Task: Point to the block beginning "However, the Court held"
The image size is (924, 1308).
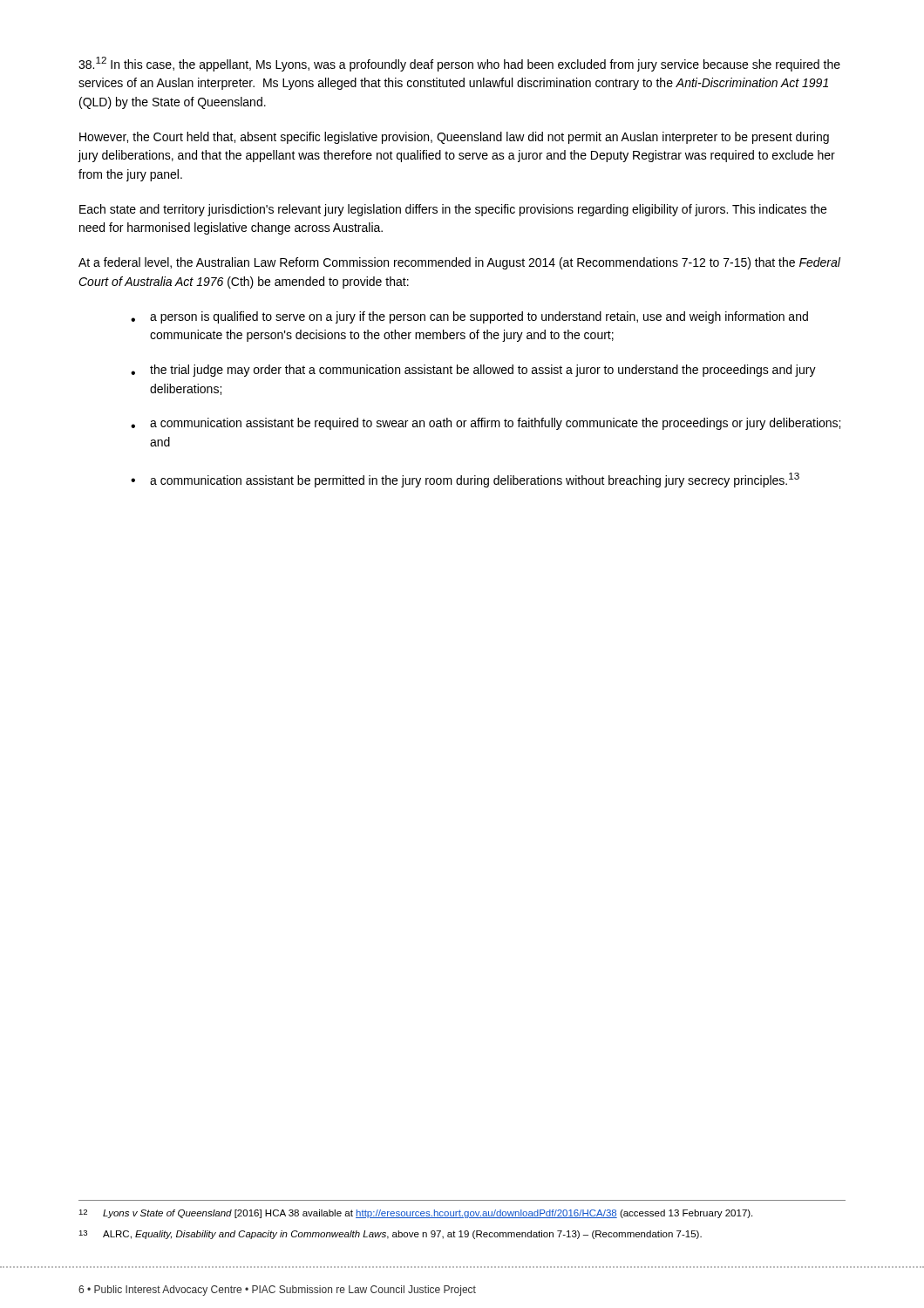Action: (457, 156)
